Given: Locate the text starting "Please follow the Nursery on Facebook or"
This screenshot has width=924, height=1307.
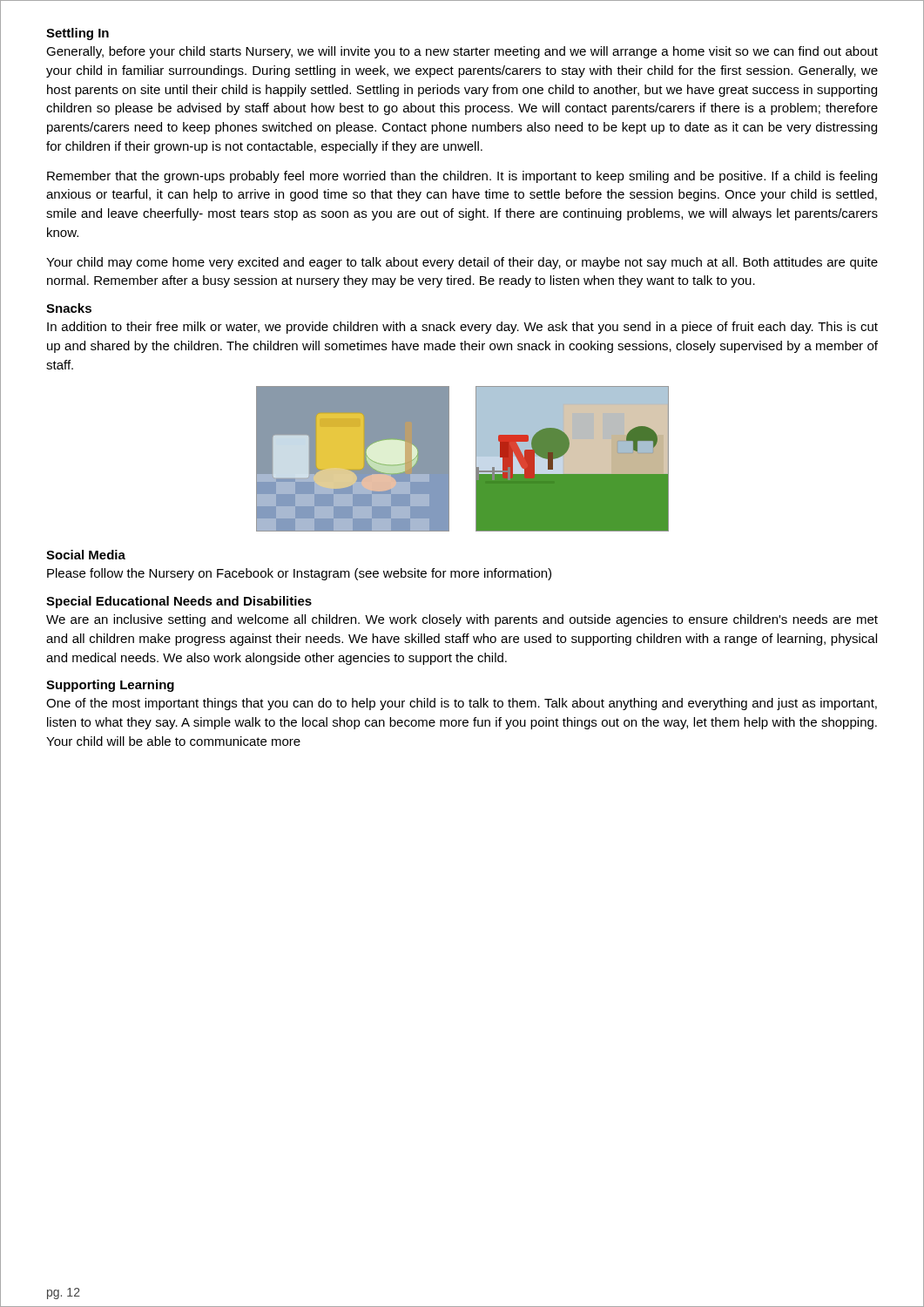Looking at the screenshot, I should click(x=299, y=573).
